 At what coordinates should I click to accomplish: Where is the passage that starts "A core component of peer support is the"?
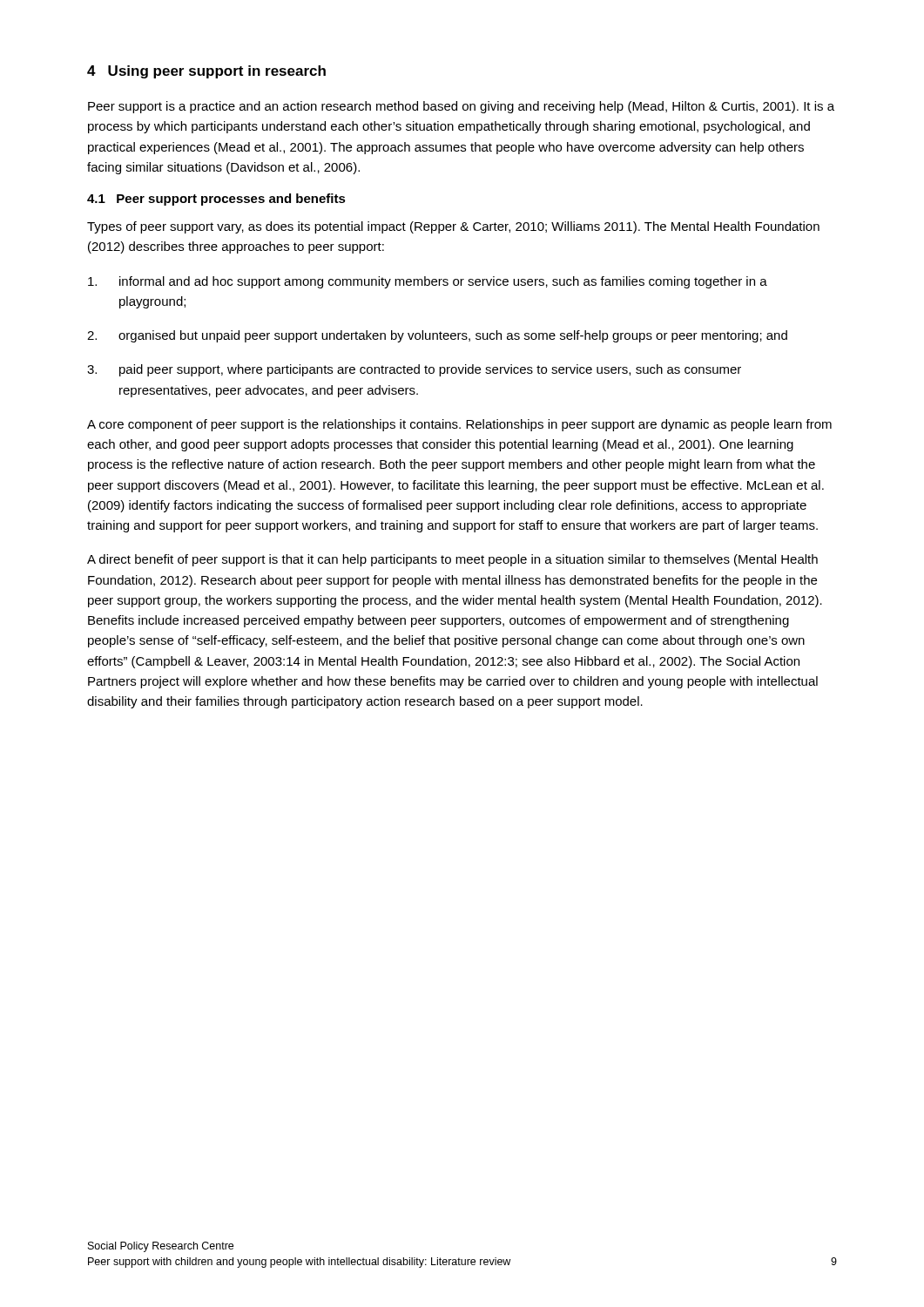(x=460, y=474)
